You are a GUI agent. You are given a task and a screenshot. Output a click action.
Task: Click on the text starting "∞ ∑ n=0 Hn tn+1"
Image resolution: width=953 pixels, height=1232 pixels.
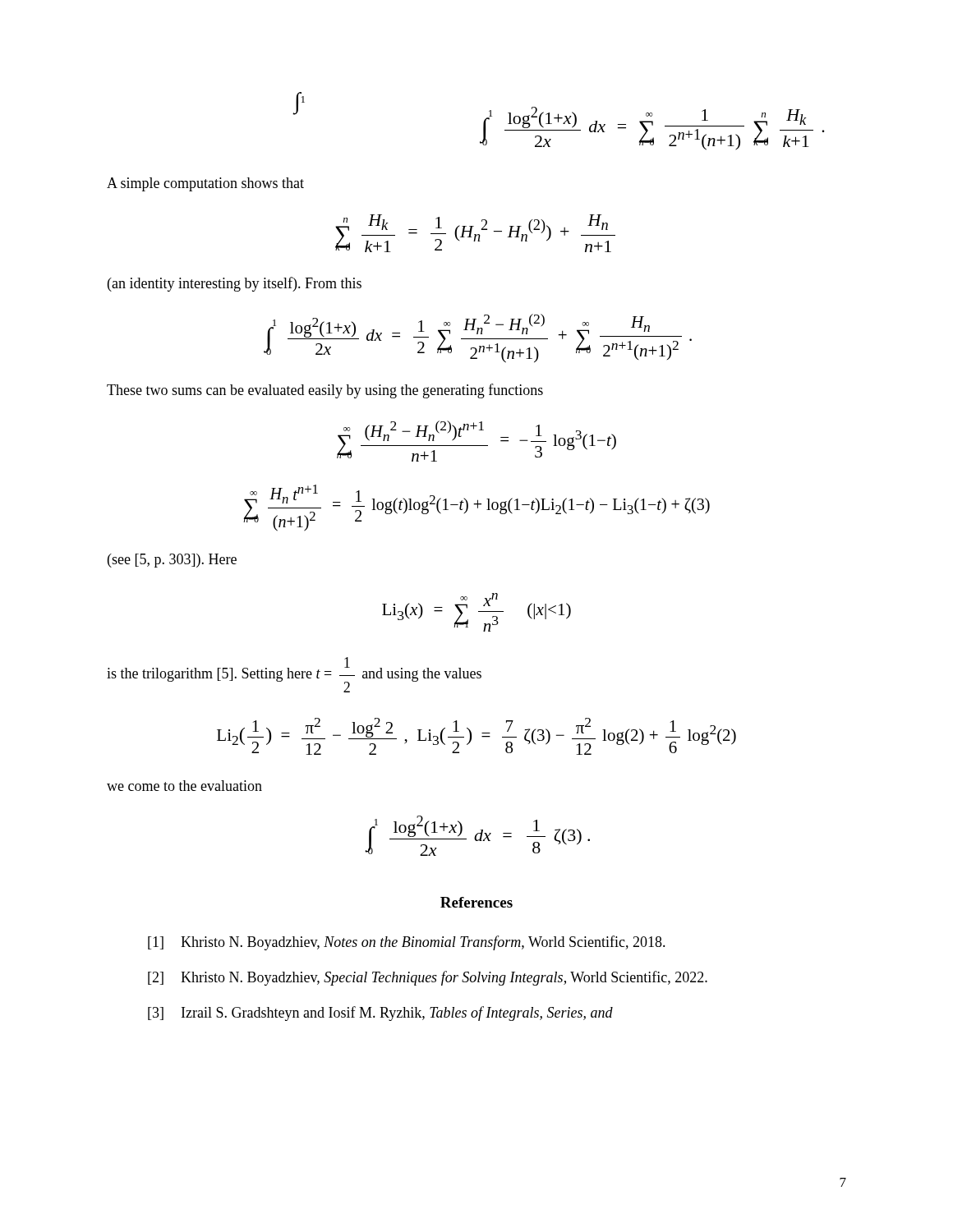[476, 506]
